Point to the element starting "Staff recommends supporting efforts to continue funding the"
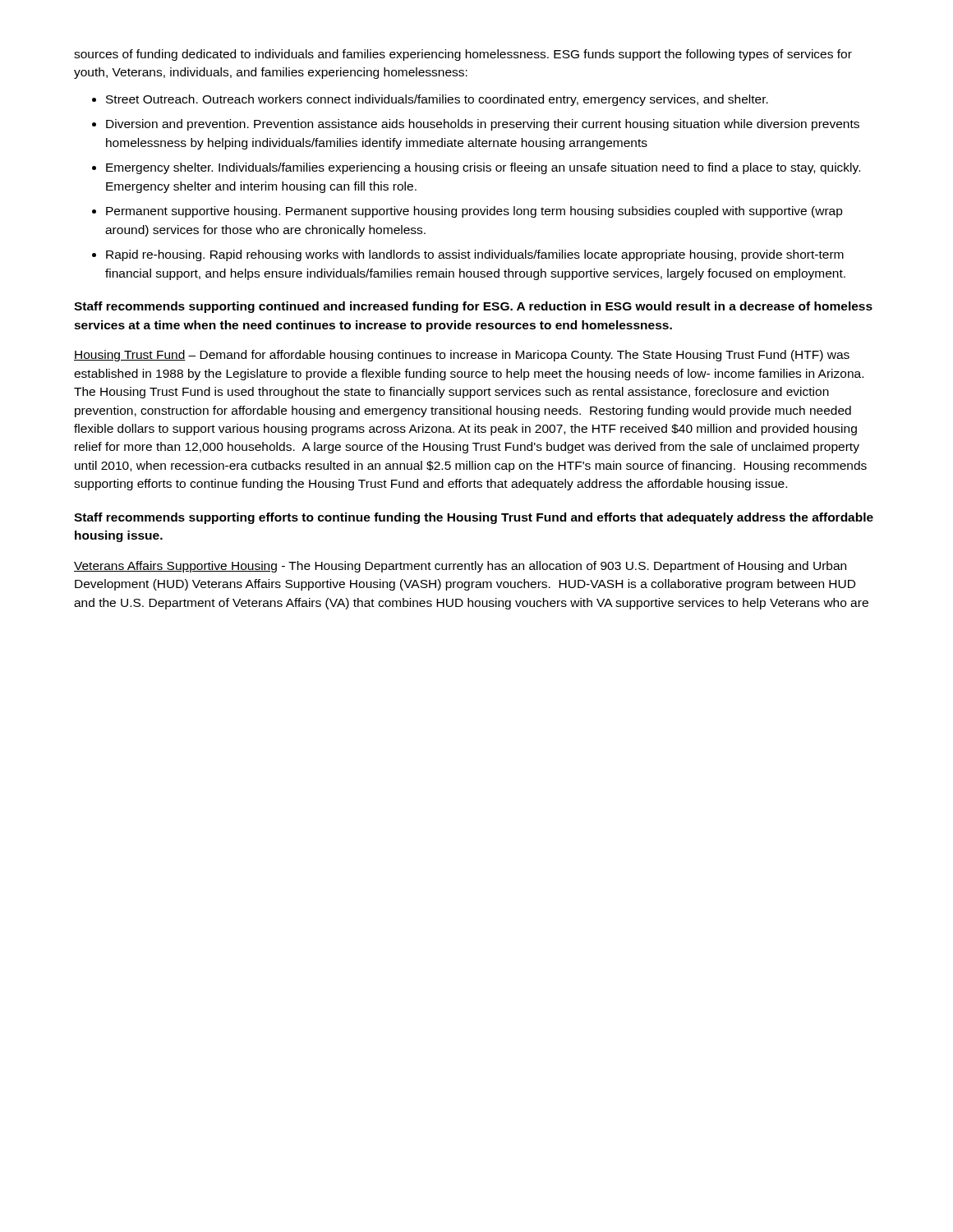Image resolution: width=953 pixels, height=1232 pixels. [x=474, y=526]
